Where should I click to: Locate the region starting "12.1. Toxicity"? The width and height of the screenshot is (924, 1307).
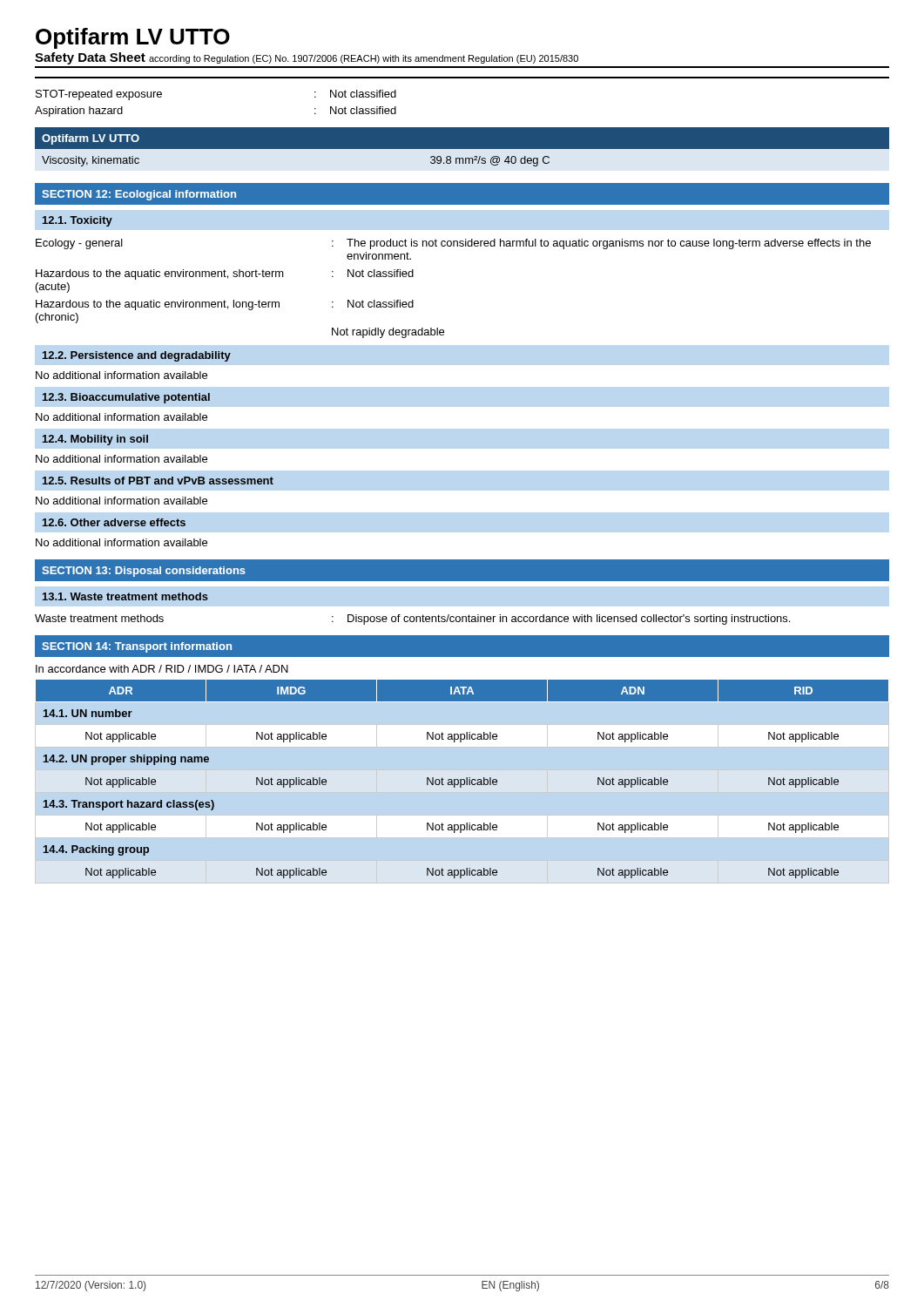click(x=78, y=221)
